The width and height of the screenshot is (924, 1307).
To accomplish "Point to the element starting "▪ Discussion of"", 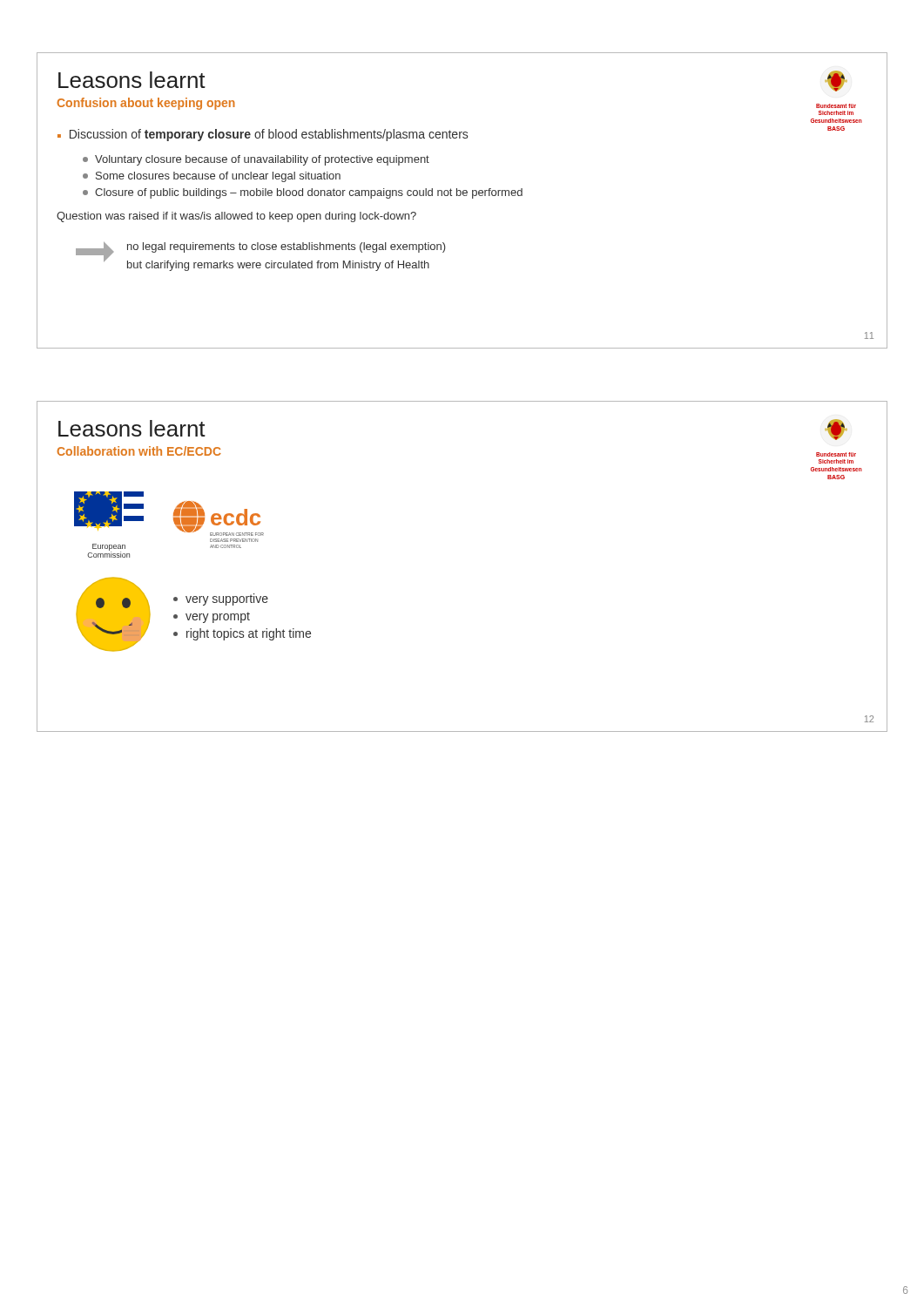I will [x=263, y=135].
